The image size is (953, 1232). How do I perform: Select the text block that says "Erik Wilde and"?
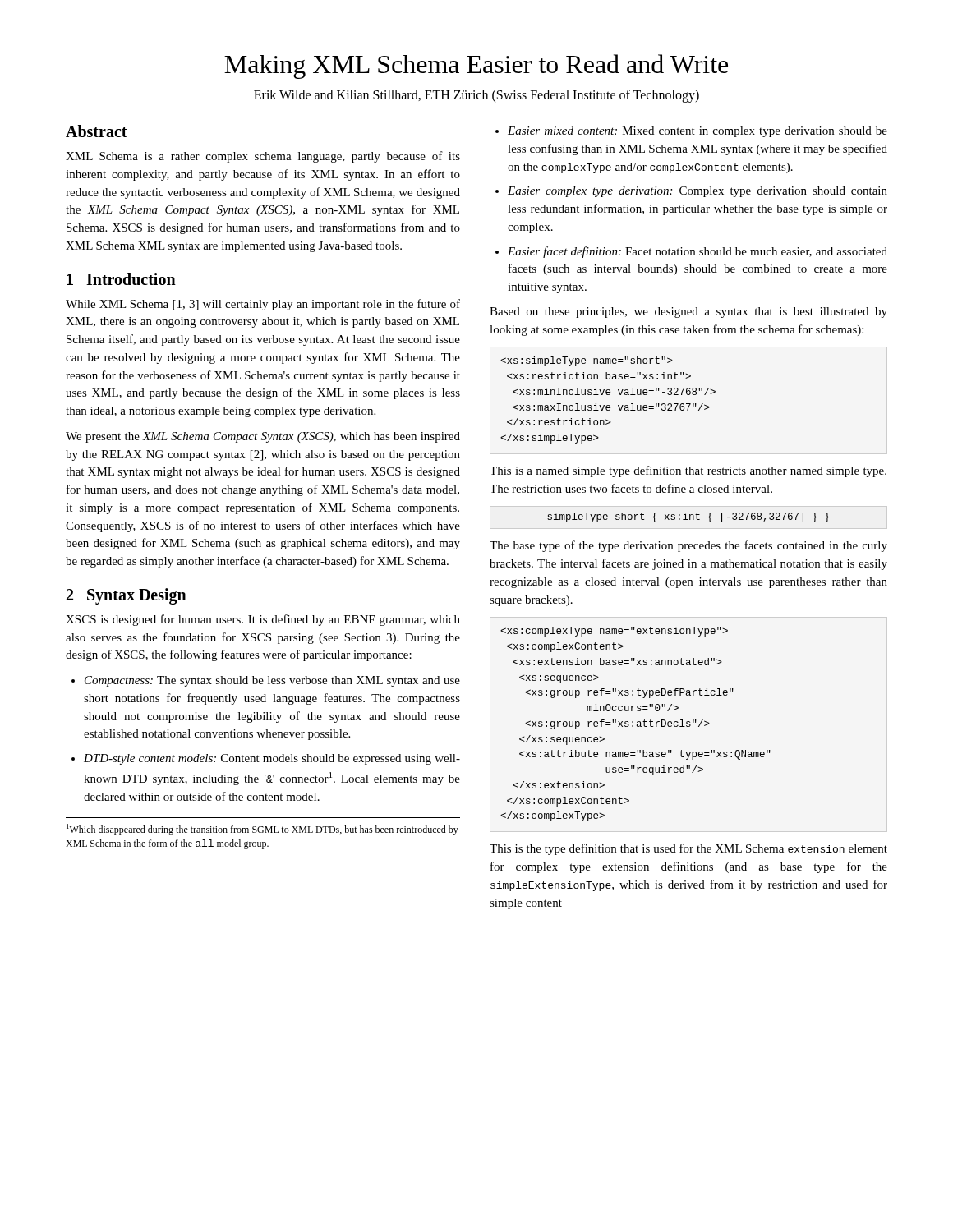pos(476,95)
